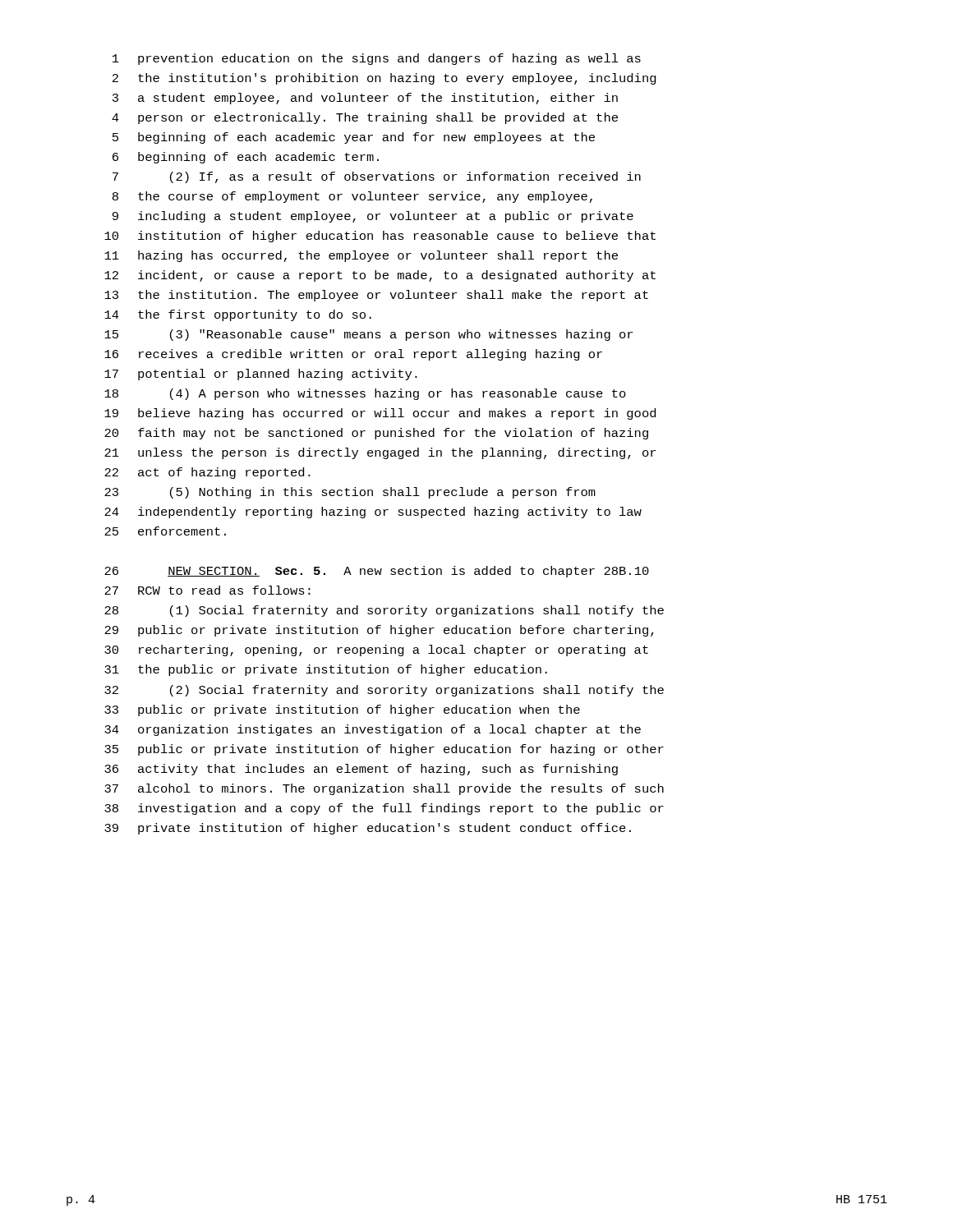Where is the passage that starts "16 receives a"?
953x1232 pixels.
(x=485, y=355)
